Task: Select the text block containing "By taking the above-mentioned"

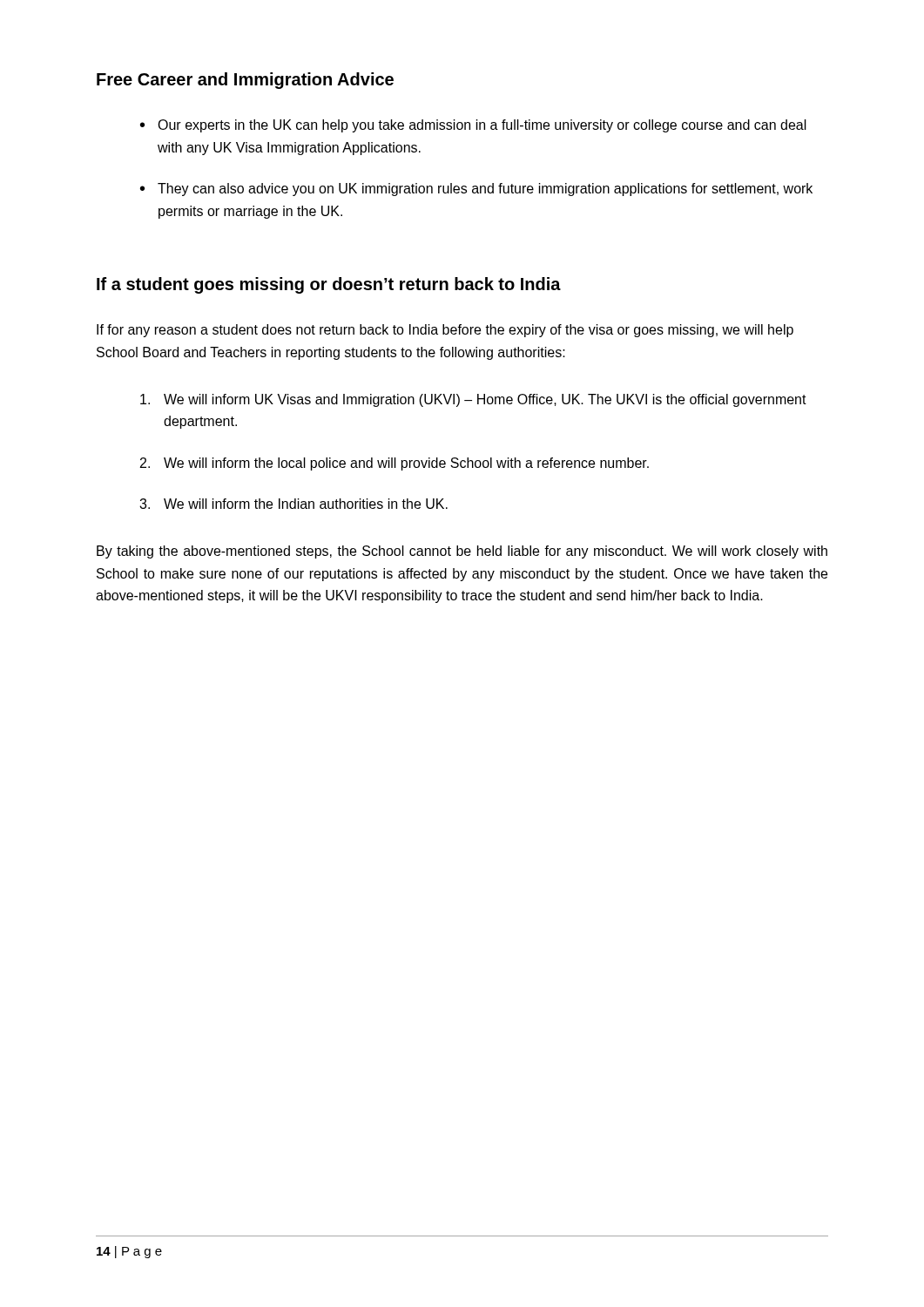Action: click(462, 574)
